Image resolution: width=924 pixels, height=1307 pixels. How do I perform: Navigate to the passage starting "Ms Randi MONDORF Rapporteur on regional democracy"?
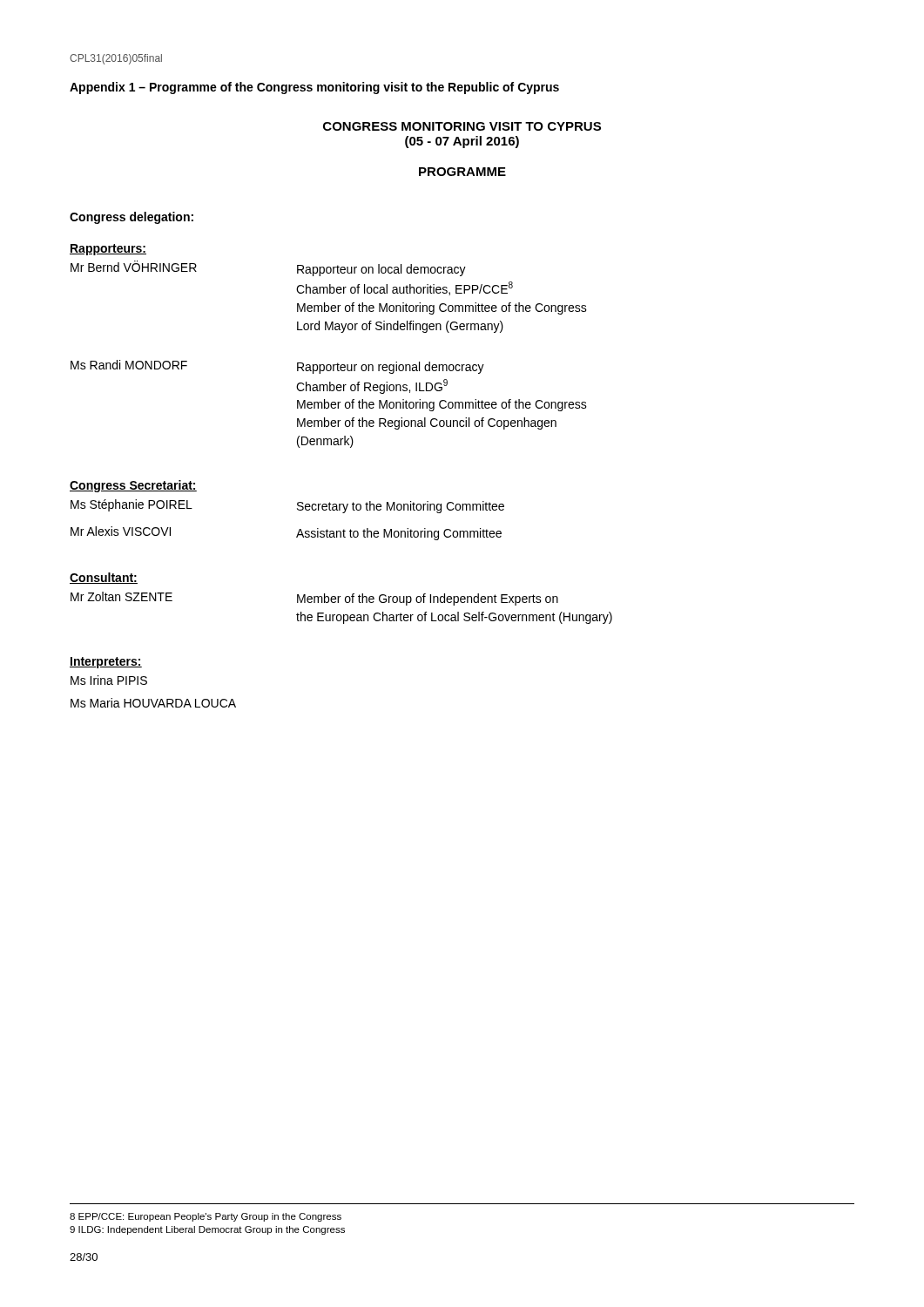point(462,404)
